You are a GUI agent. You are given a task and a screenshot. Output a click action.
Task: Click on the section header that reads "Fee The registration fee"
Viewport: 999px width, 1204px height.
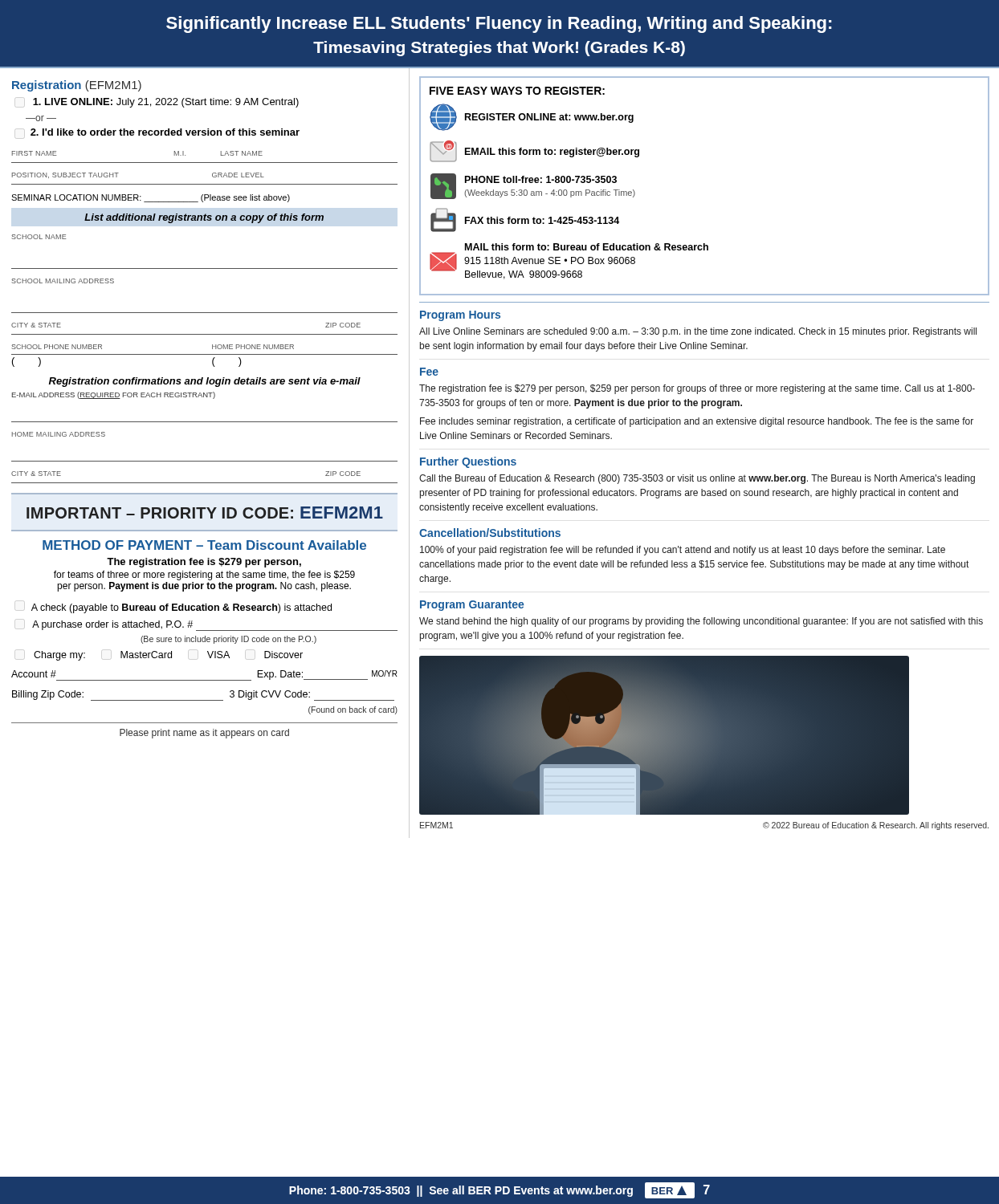click(x=704, y=404)
